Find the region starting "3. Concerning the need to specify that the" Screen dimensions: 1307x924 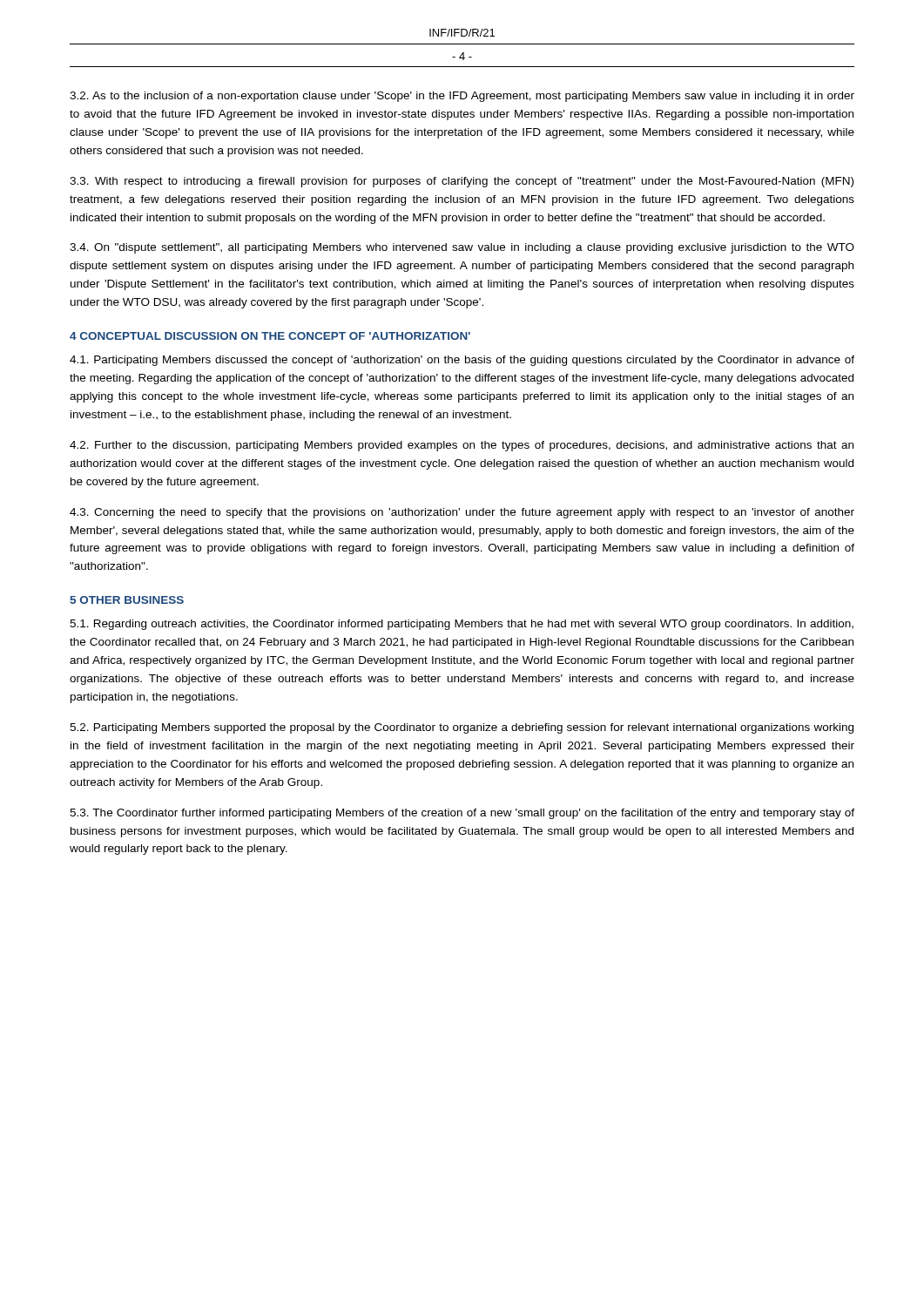coord(462,539)
